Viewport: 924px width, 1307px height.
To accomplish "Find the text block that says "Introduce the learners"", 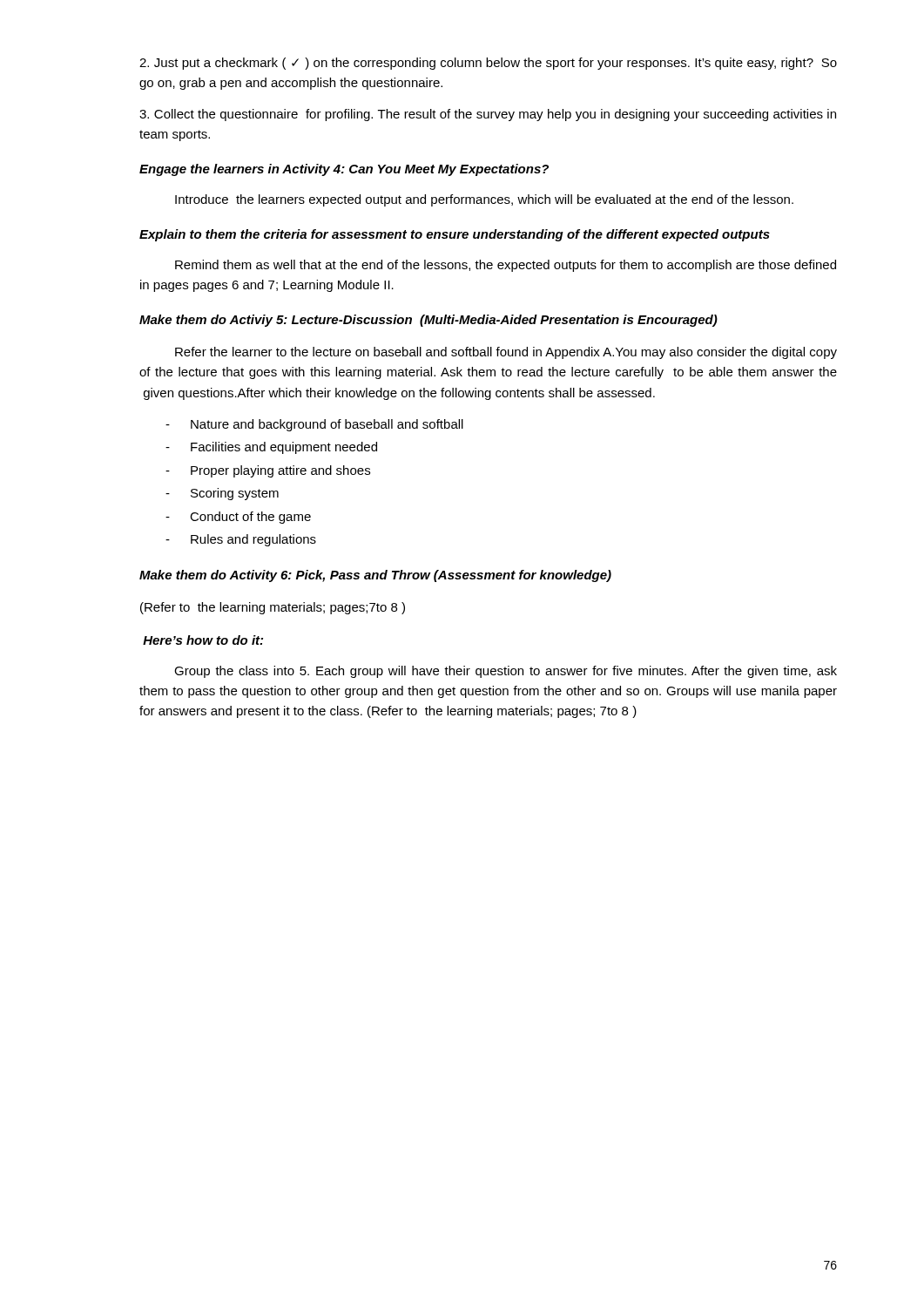I will point(488,199).
